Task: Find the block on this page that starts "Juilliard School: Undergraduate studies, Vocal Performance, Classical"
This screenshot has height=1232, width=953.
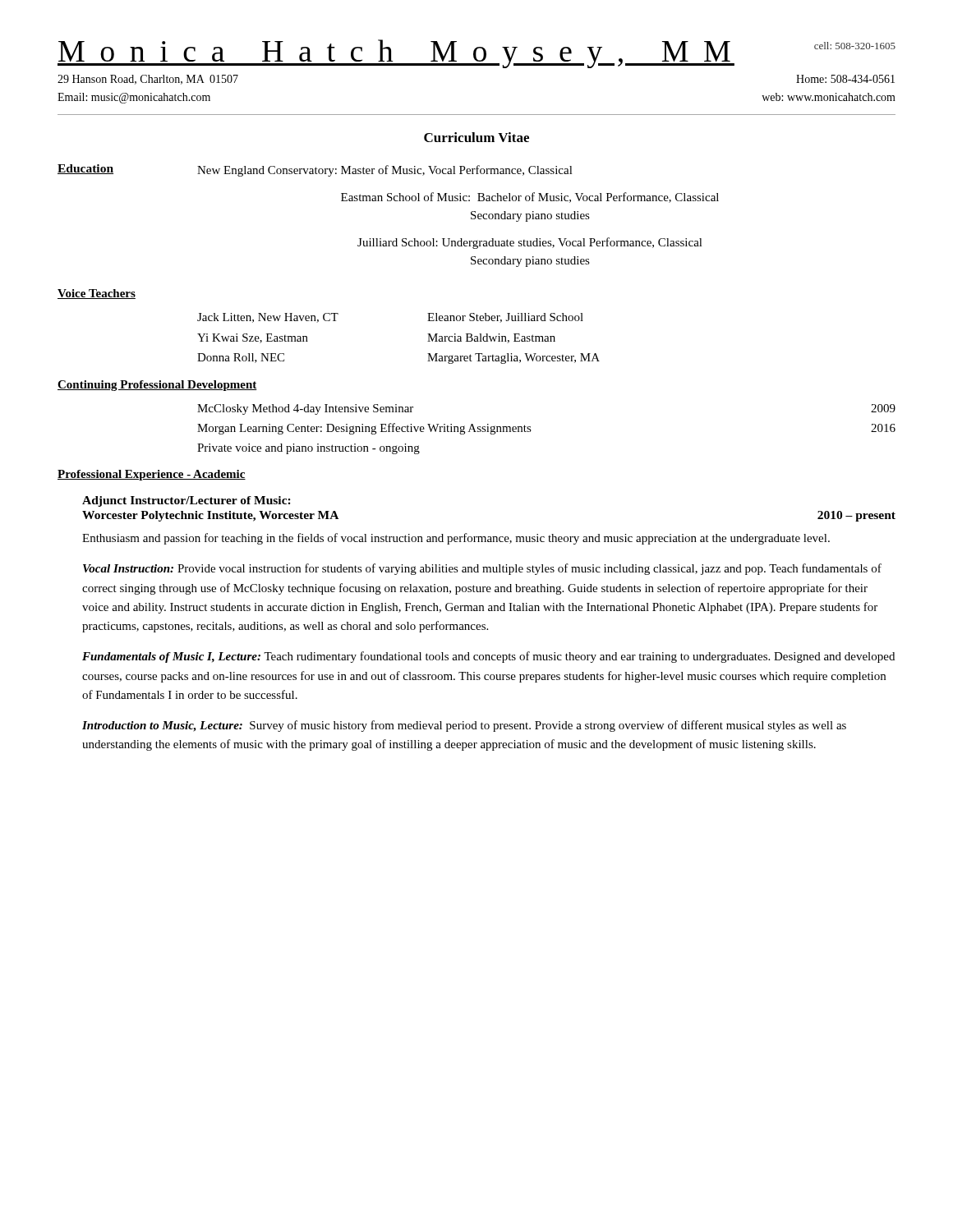Action: click(530, 251)
